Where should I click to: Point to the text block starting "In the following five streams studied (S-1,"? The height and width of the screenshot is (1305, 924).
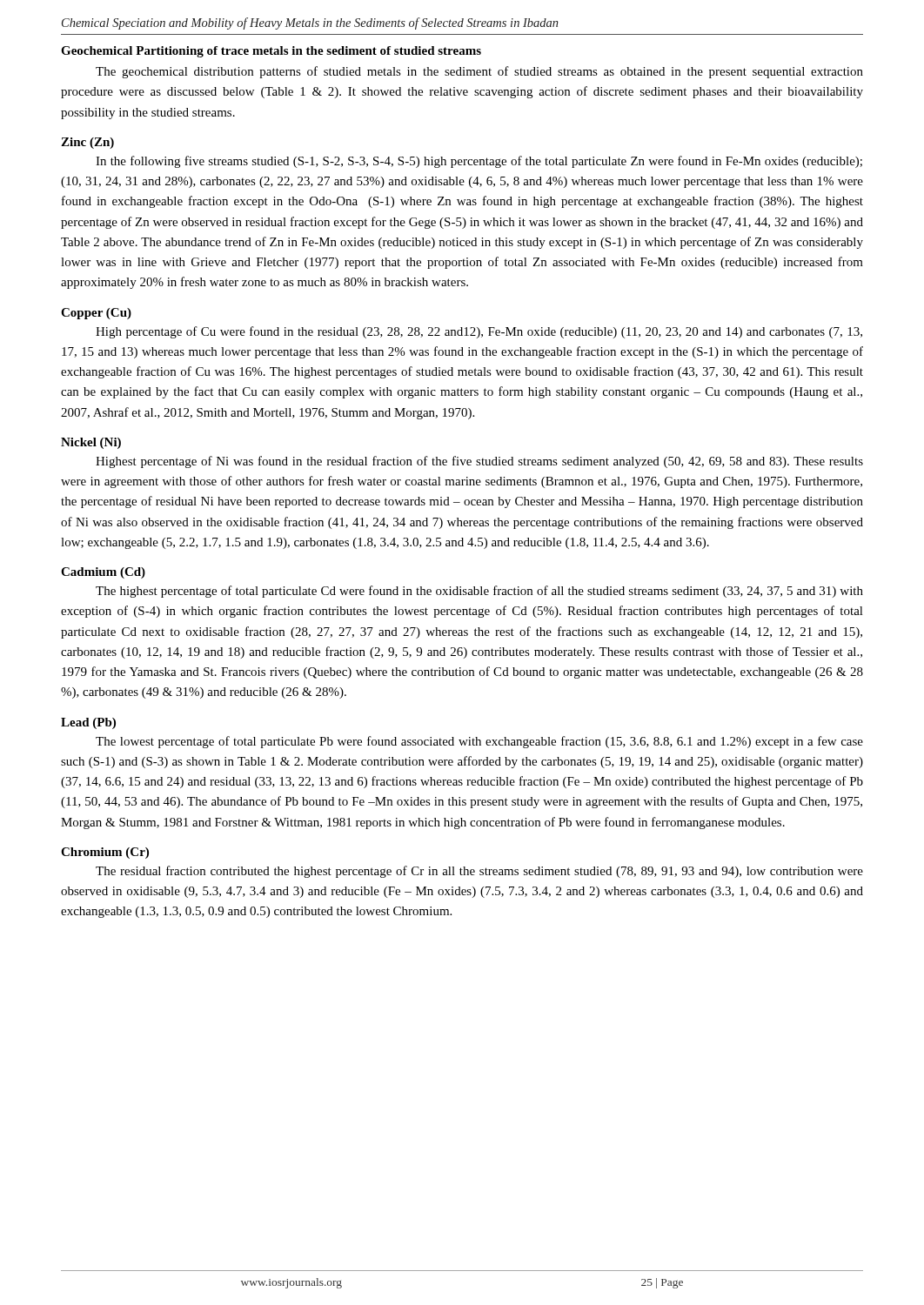coord(462,221)
